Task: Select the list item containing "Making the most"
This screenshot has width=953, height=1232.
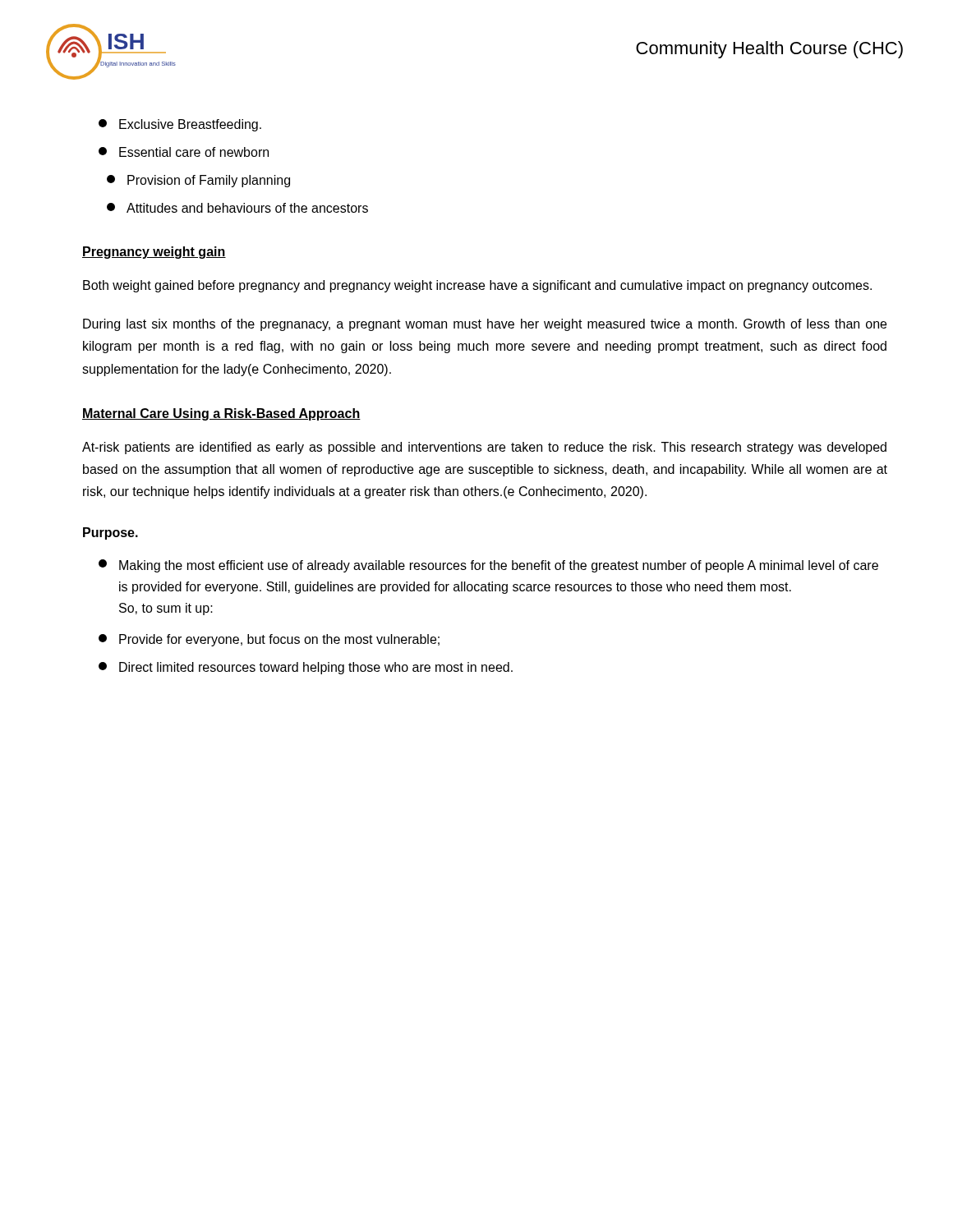Action: pyautogui.click(x=493, y=587)
